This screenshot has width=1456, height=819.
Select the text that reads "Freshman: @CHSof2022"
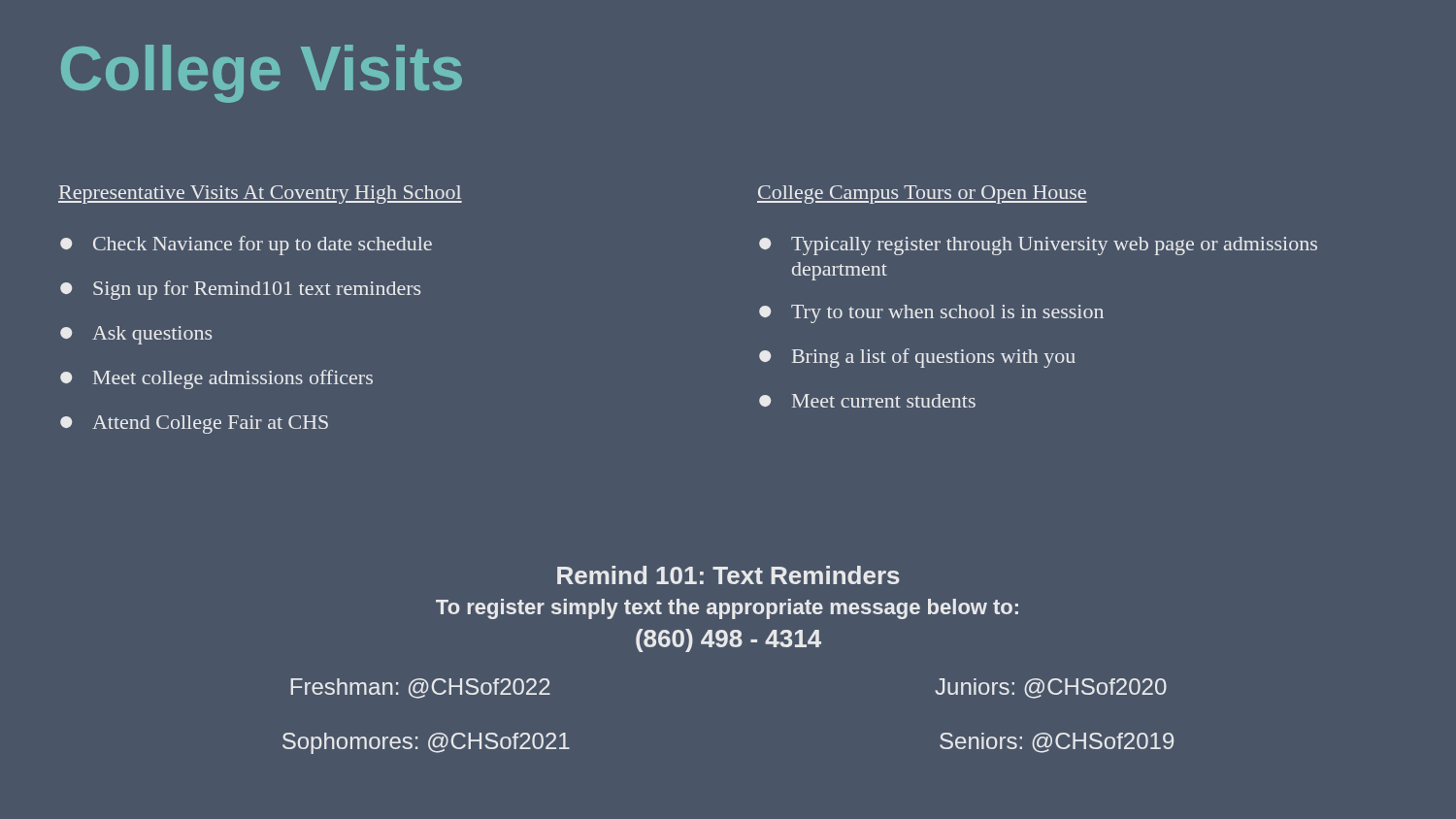pos(420,687)
